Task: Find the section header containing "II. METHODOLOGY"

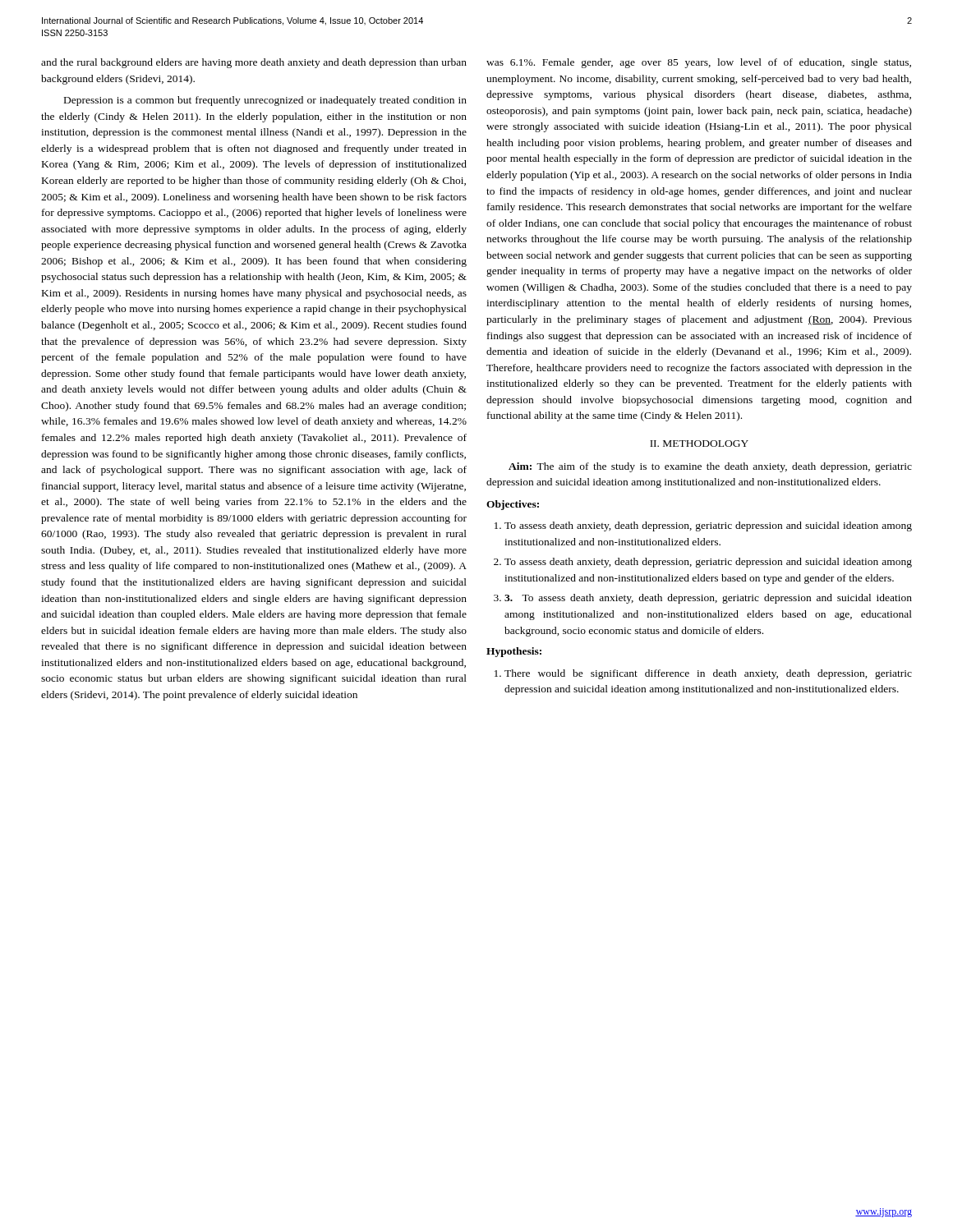Action: [x=699, y=443]
